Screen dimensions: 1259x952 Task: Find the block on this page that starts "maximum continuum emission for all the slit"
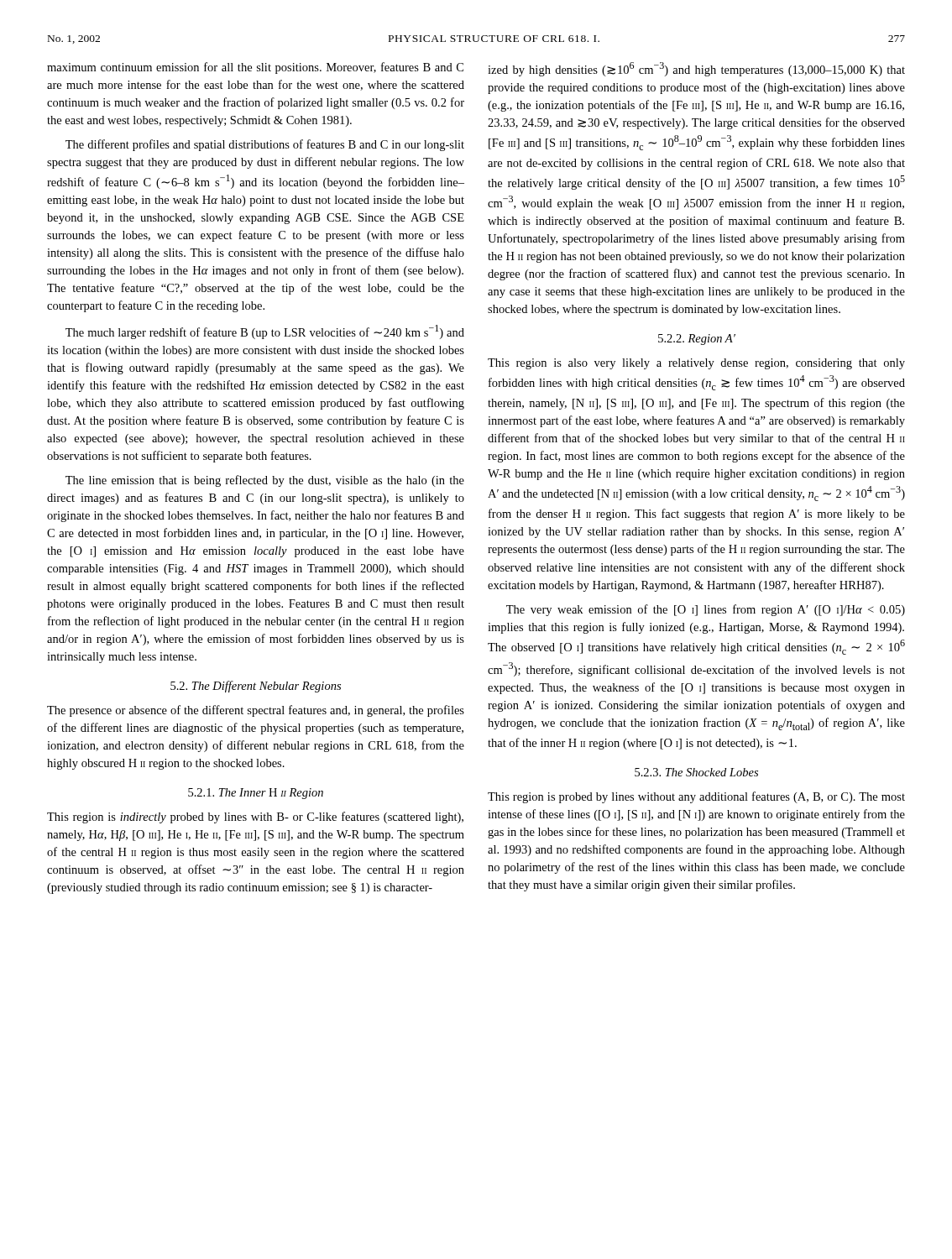coord(256,94)
